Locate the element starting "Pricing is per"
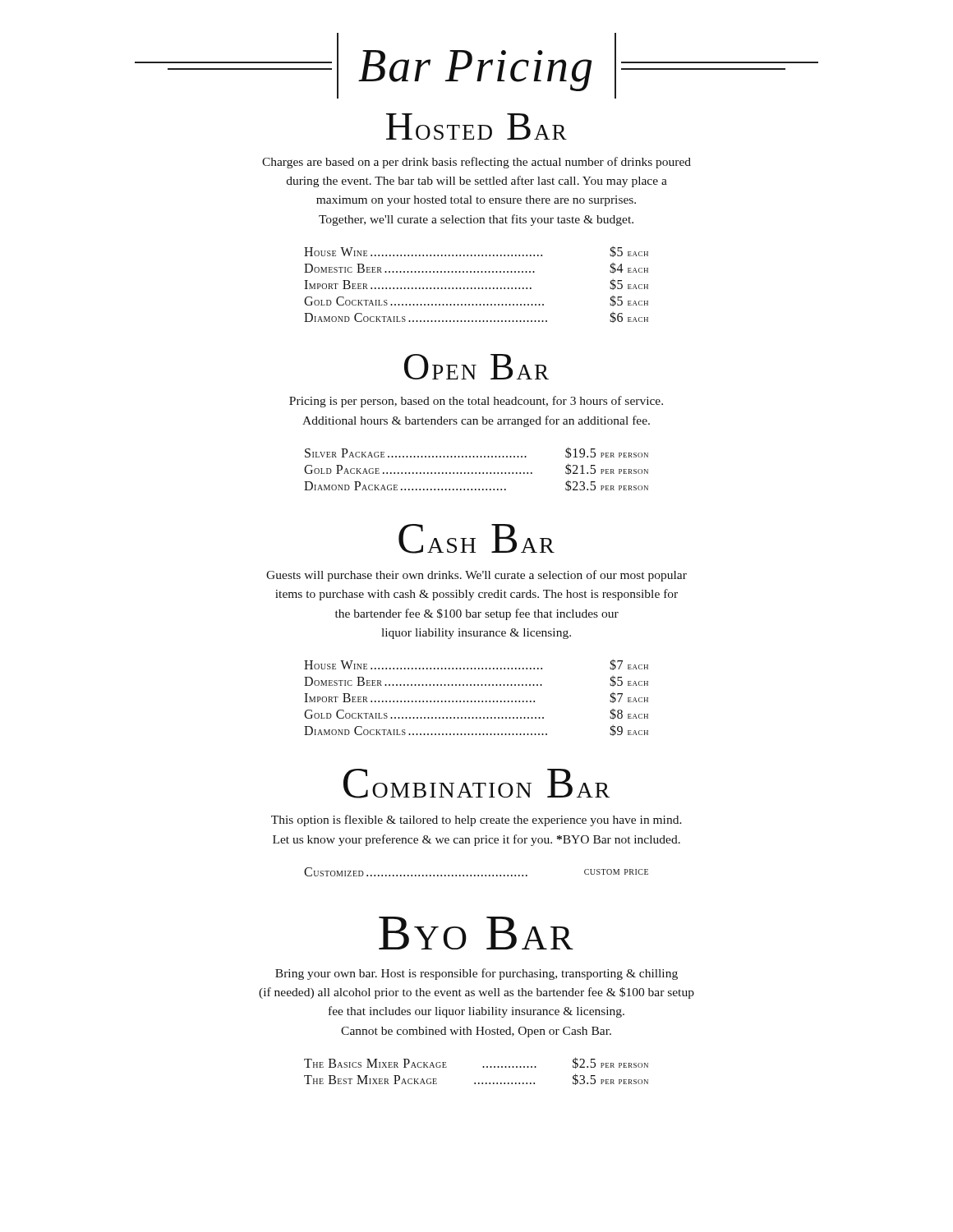 pyautogui.click(x=476, y=410)
